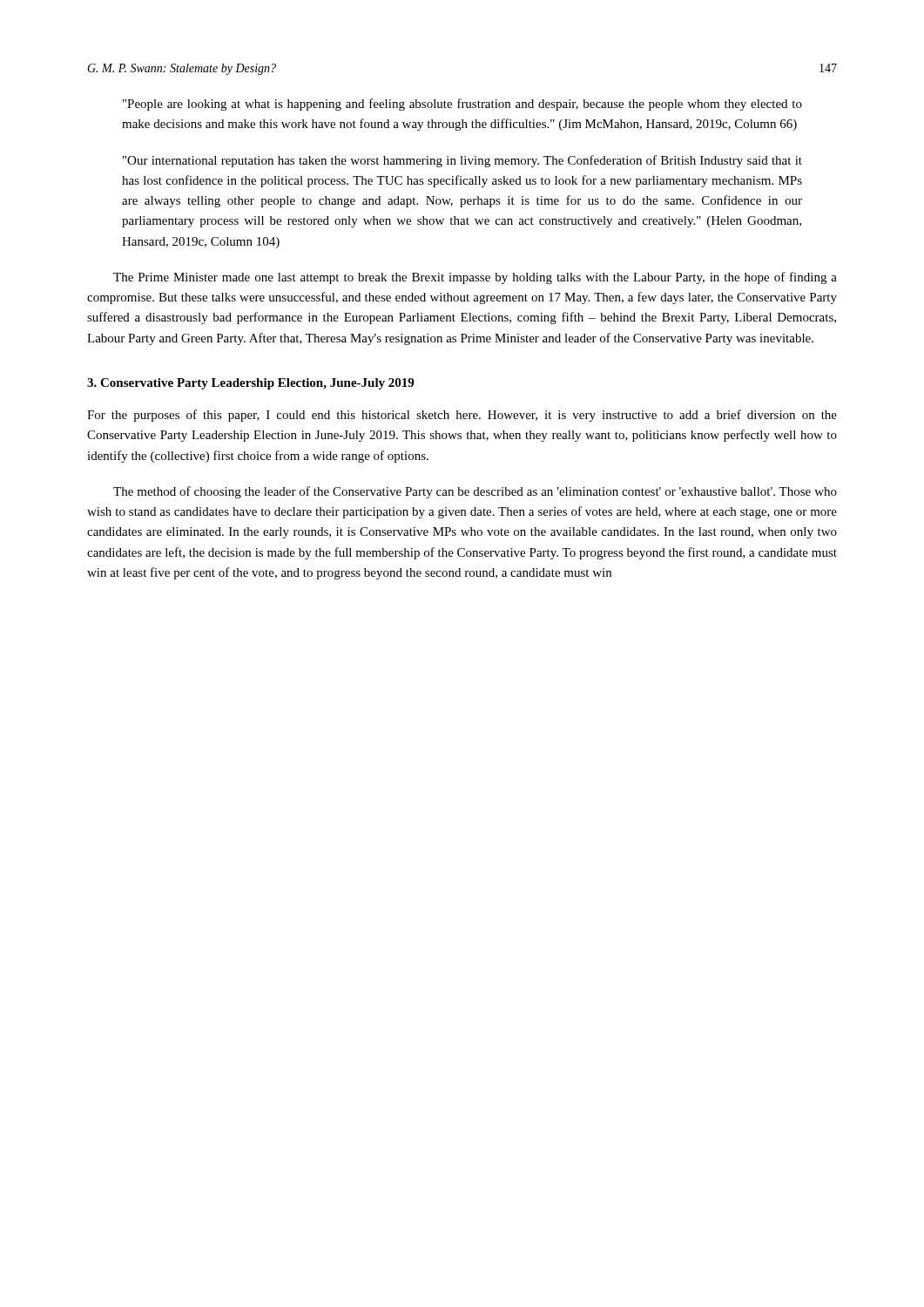Select the text block containing "For the purposes"
This screenshot has width=924, height=1307.
462,435
